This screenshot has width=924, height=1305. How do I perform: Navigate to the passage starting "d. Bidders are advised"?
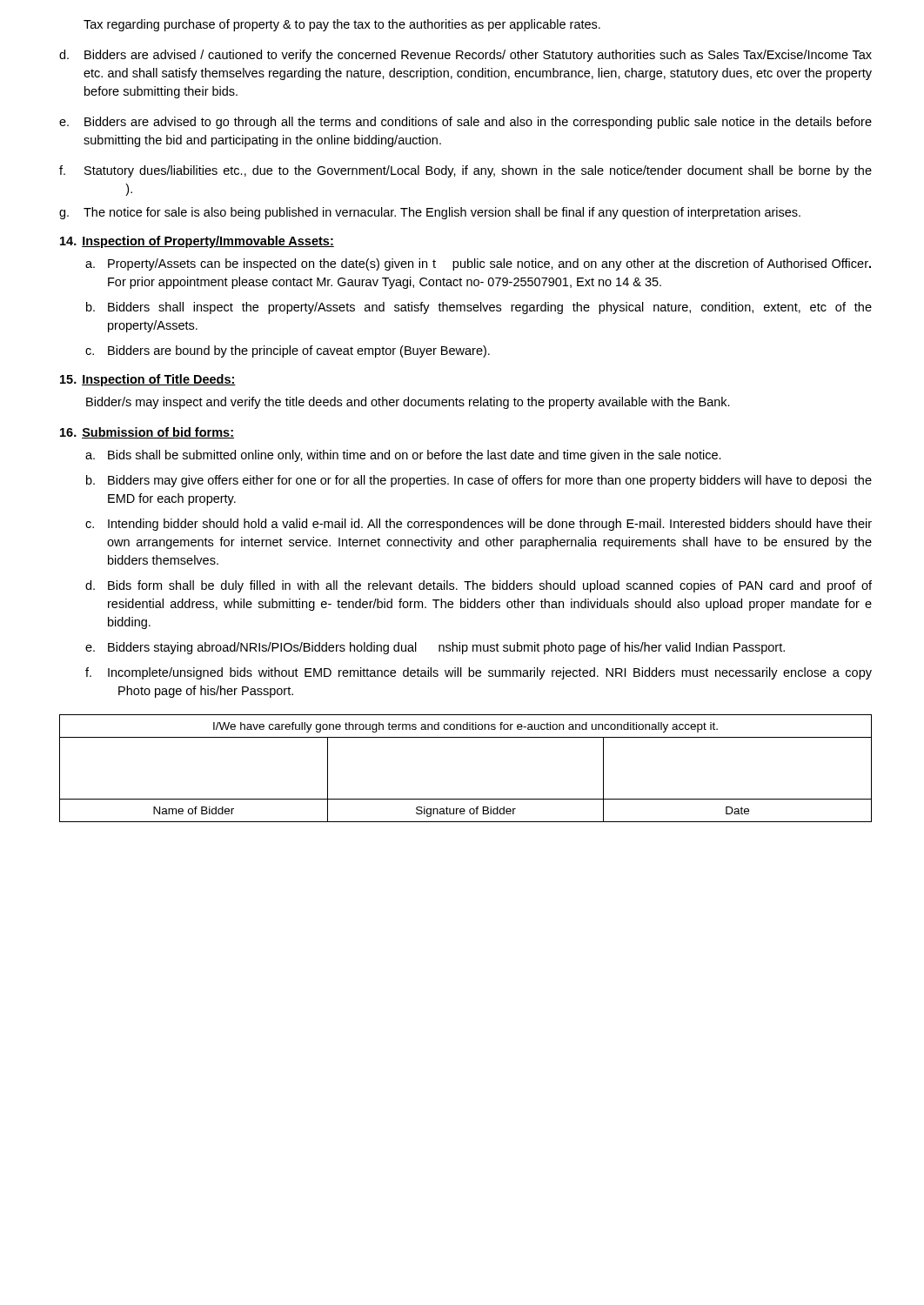coord(465,74)
